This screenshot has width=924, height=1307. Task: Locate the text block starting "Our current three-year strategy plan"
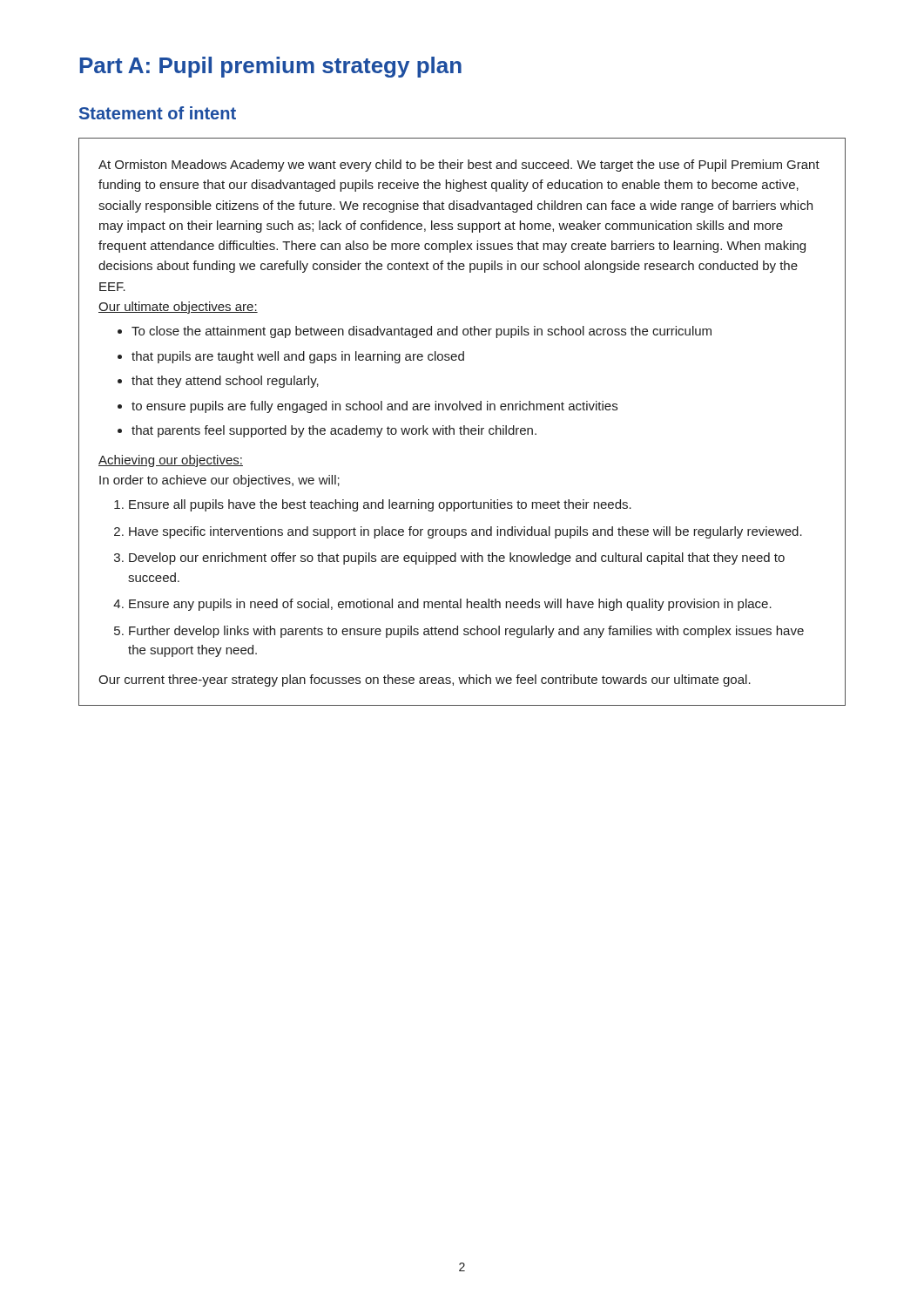[462, 679]
